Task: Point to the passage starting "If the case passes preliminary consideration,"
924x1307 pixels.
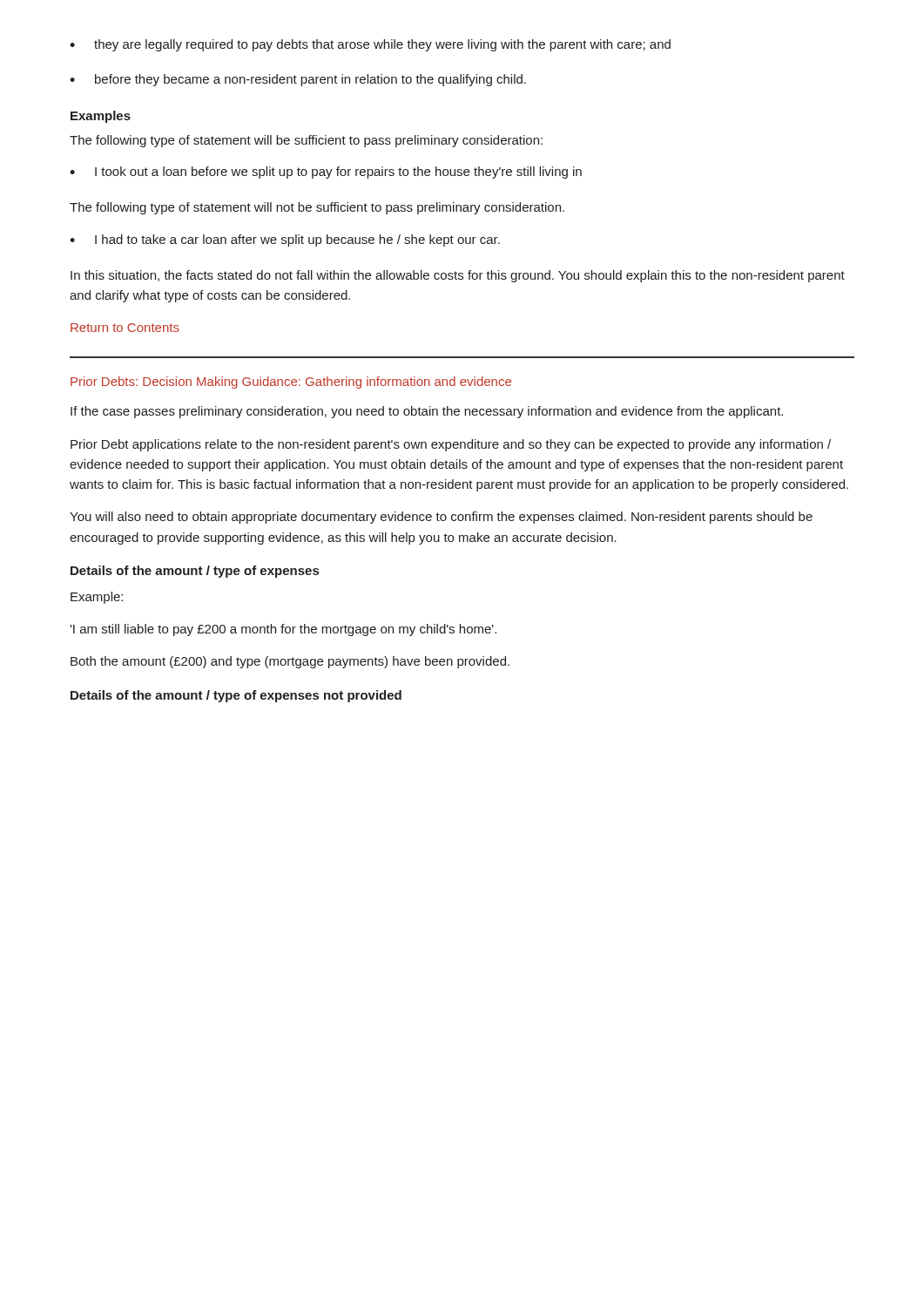Action: (x=427, y=411)
